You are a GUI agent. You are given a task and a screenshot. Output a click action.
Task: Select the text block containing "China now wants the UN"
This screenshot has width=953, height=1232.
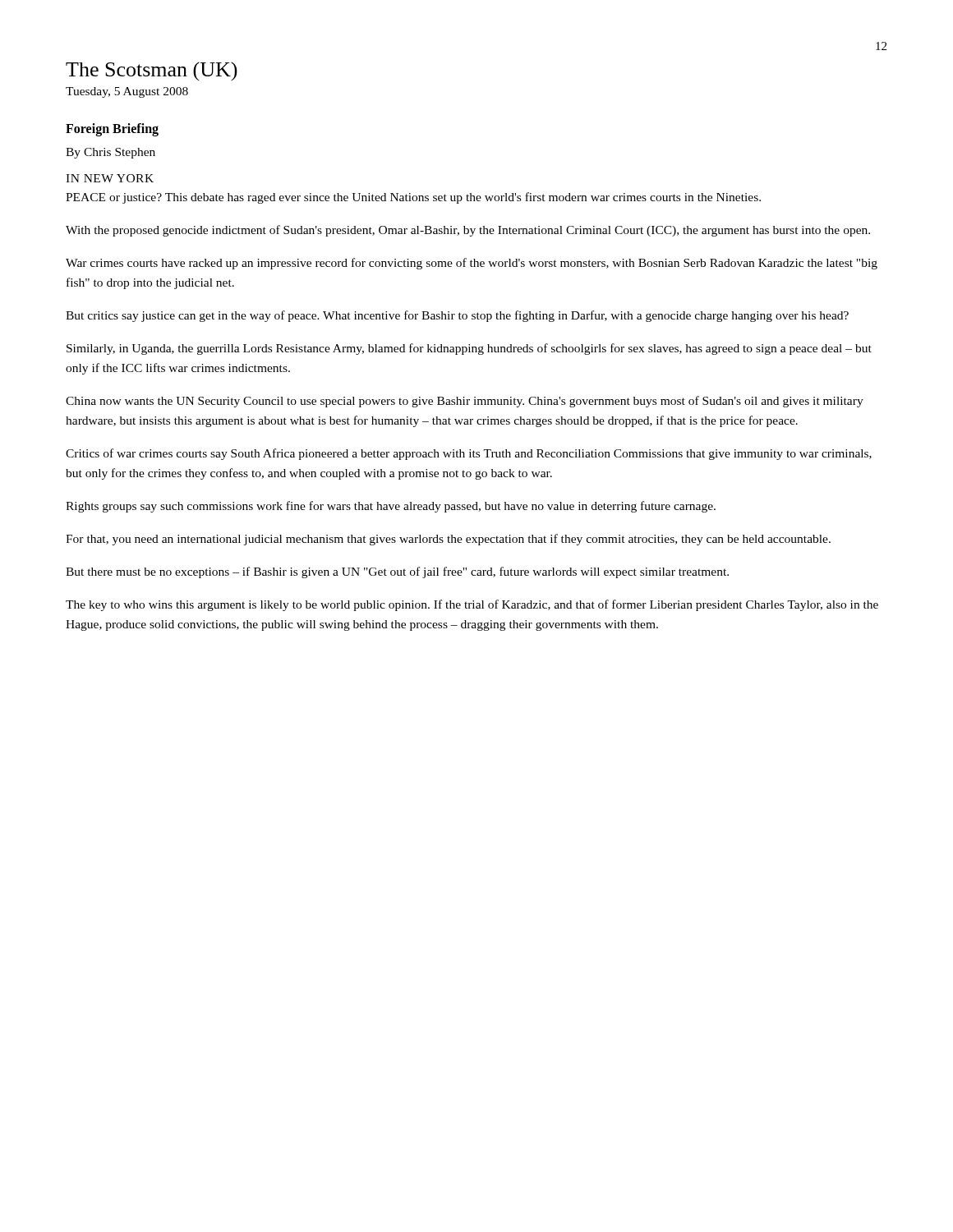(464, 410)
